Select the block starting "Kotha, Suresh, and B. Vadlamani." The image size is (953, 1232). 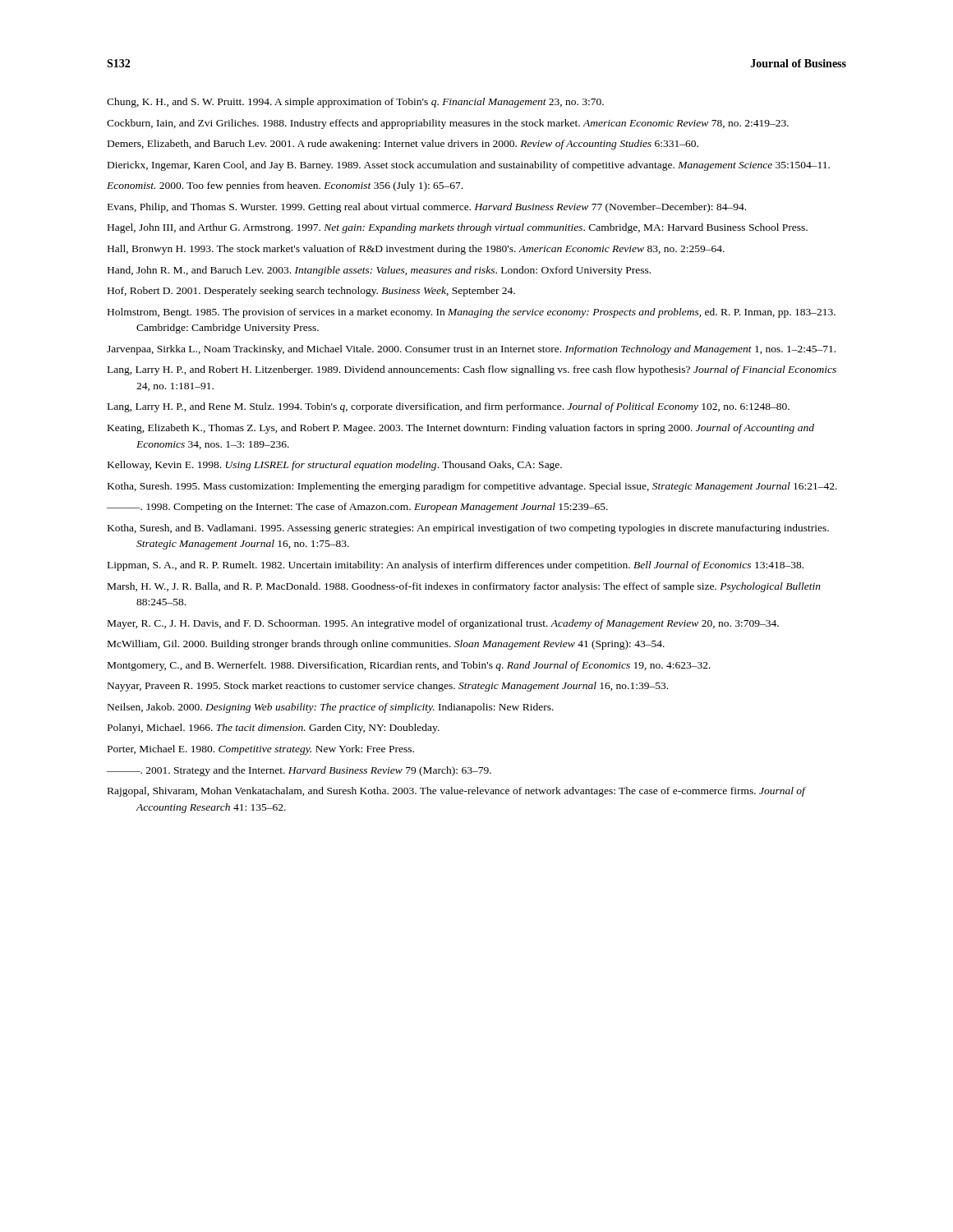click(x=468, y=536)
